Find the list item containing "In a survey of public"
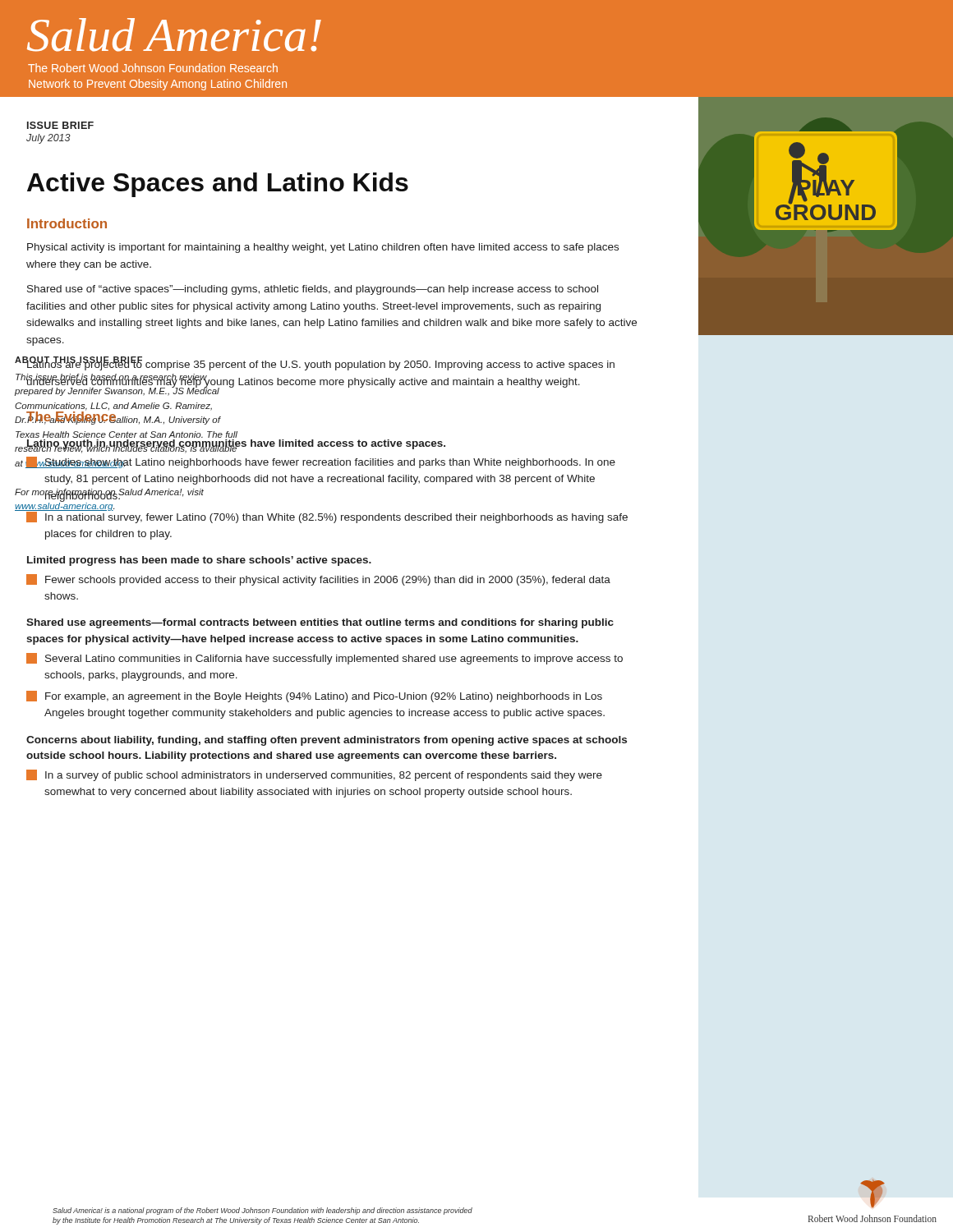 333,783
